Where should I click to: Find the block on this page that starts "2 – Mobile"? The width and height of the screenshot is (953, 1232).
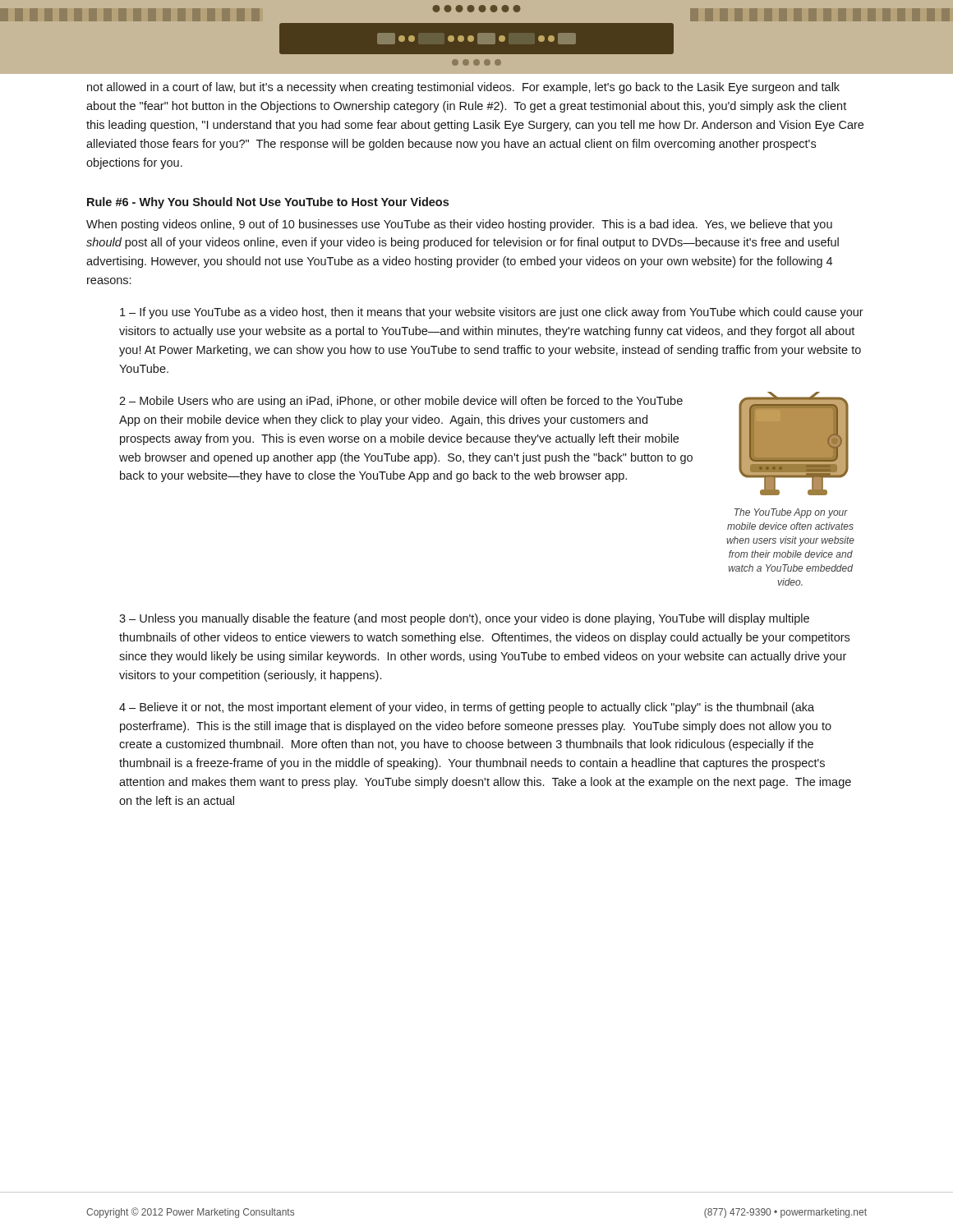(x=406, y=438)
